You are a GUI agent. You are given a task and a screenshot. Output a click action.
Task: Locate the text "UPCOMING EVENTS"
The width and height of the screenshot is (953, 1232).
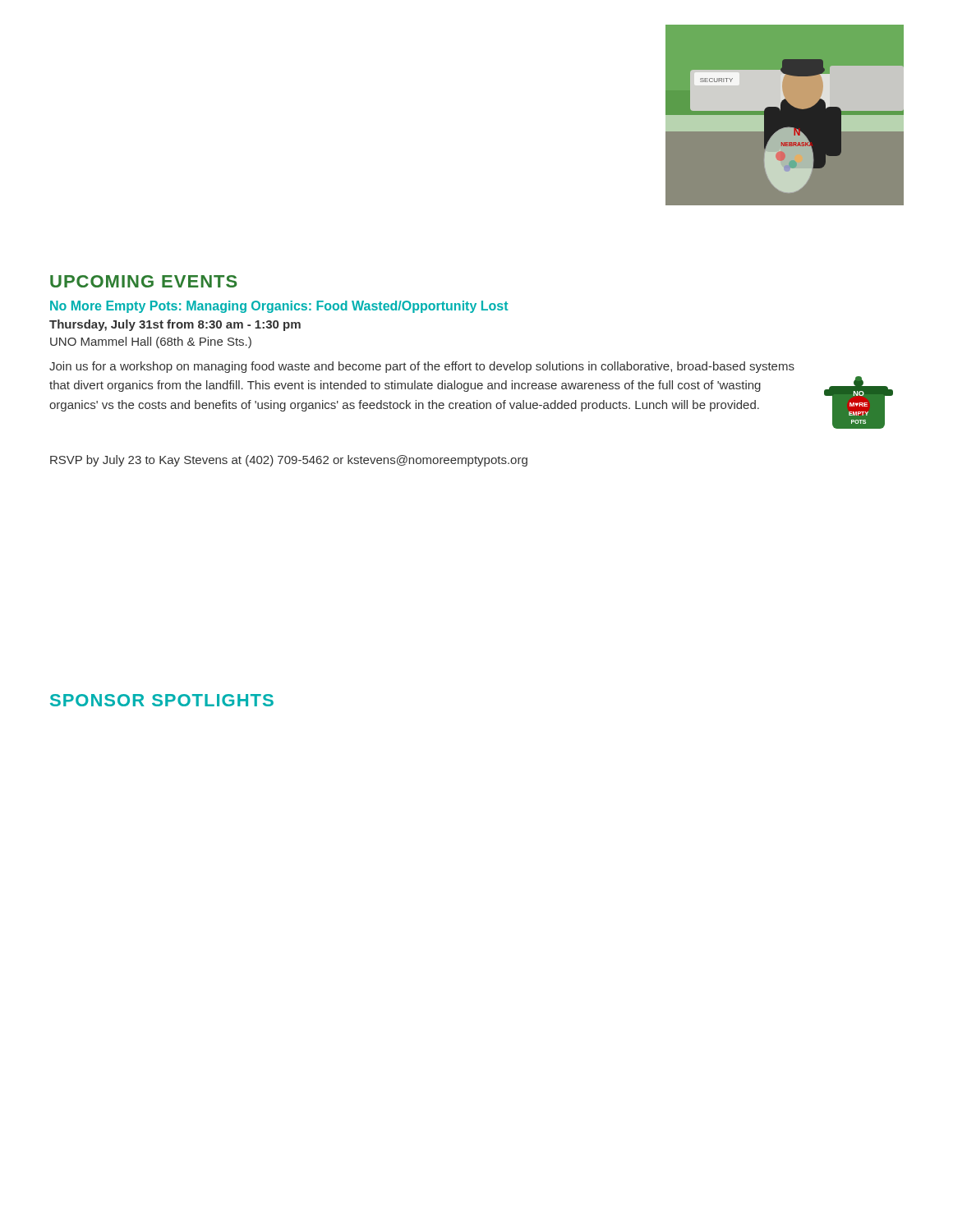pos(144,281)
